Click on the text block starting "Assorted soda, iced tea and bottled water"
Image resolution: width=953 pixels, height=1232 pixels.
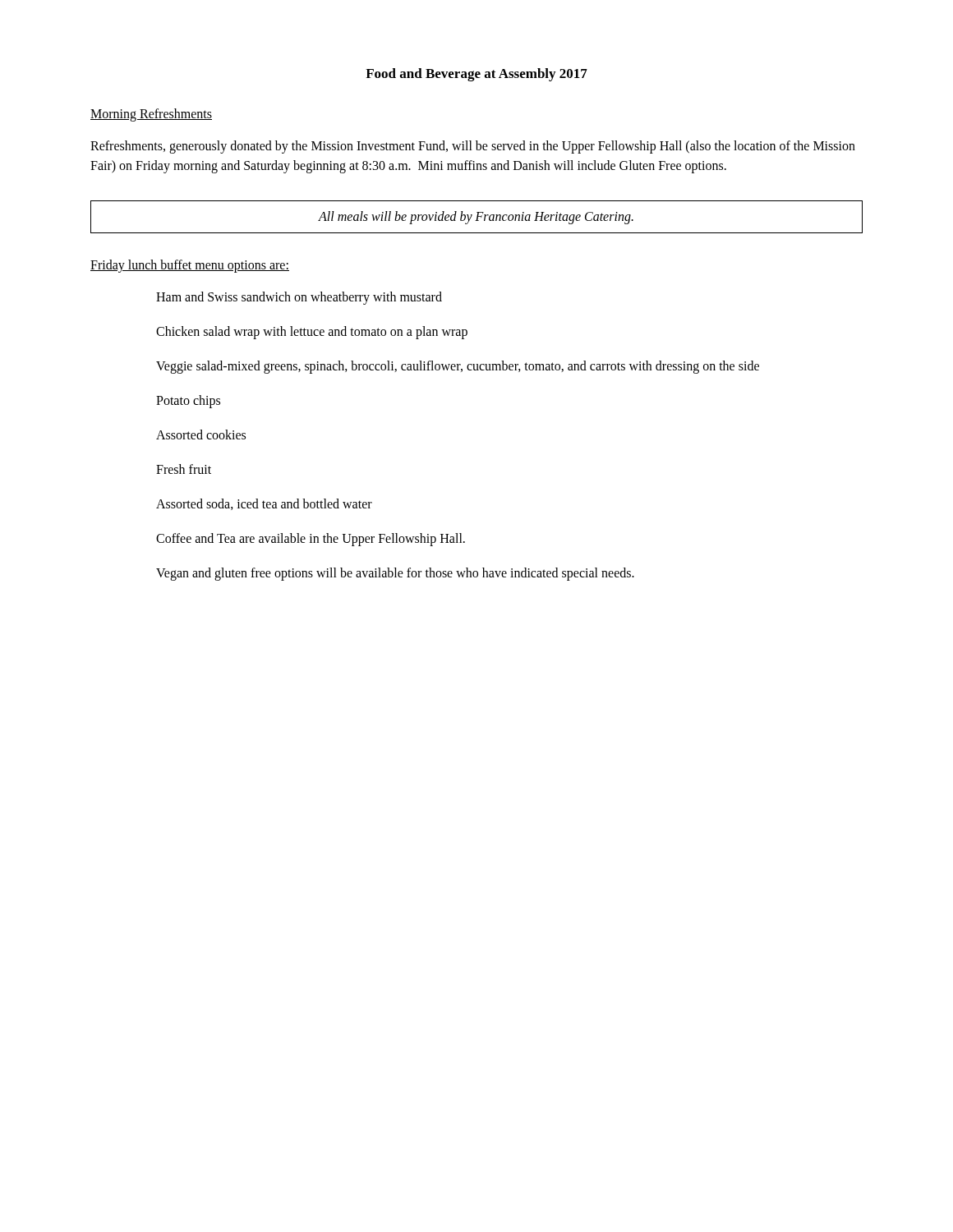pos(264,504)
